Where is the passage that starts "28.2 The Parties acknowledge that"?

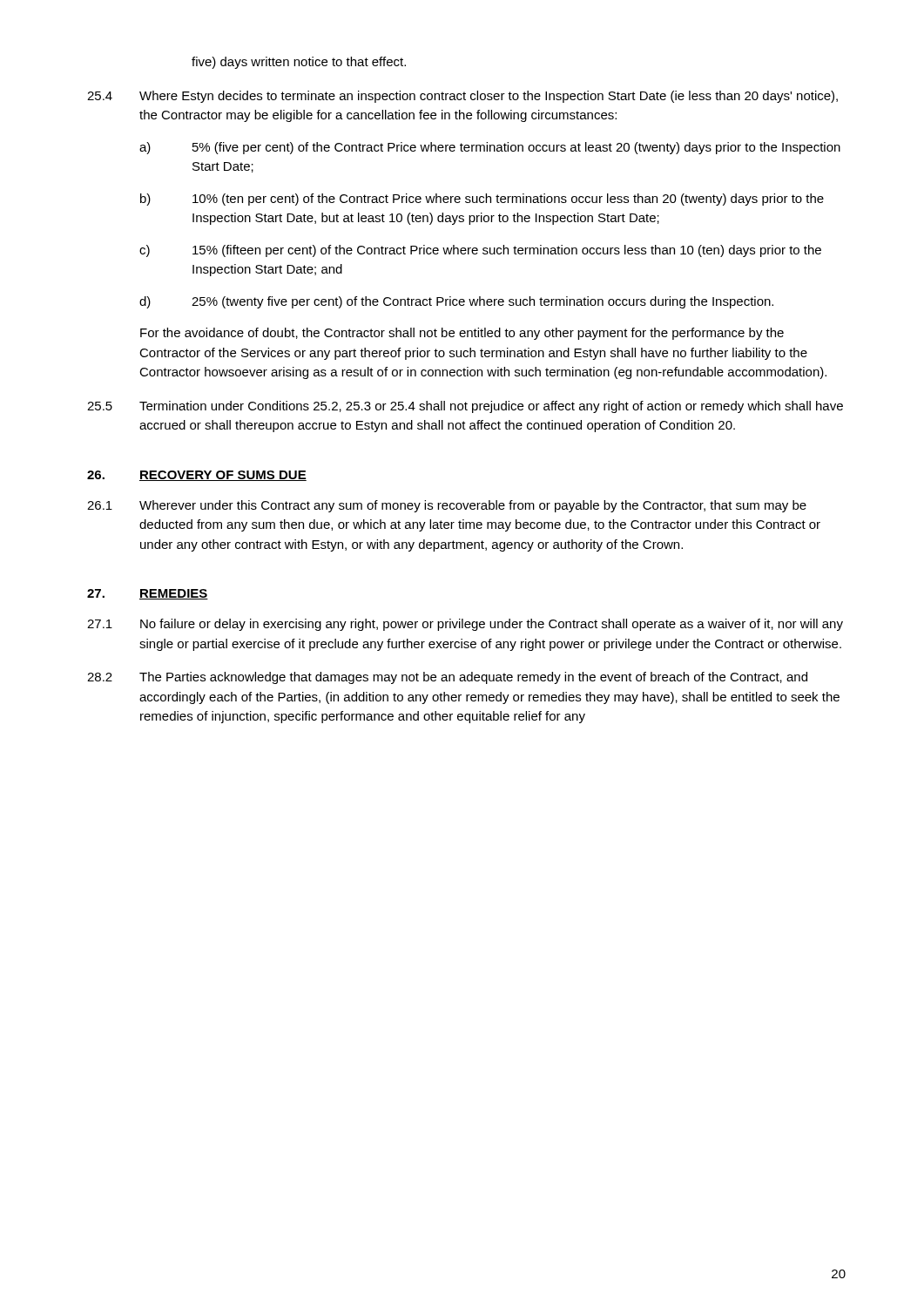click(466, 697)
